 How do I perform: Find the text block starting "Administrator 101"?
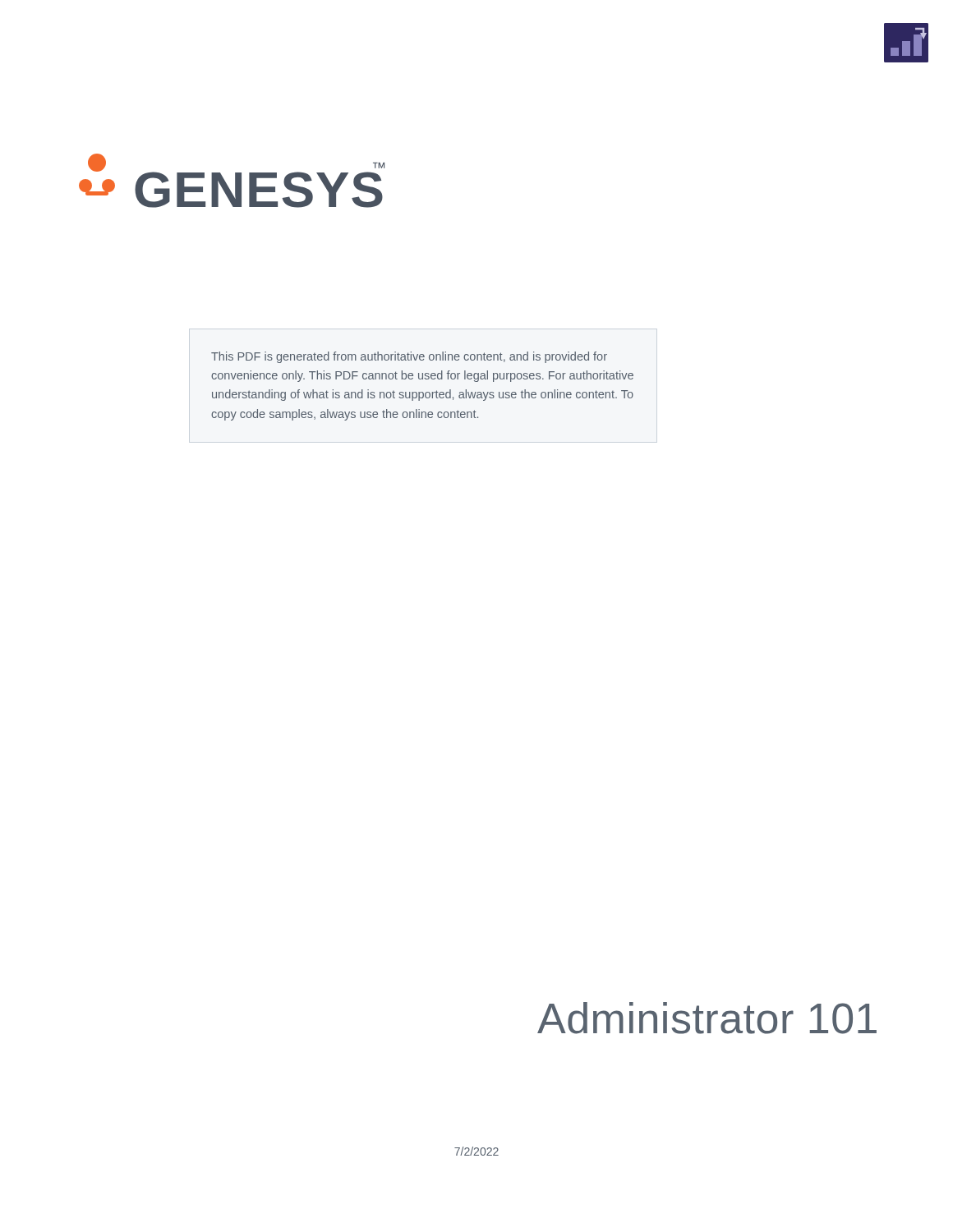pos(708,1018)
